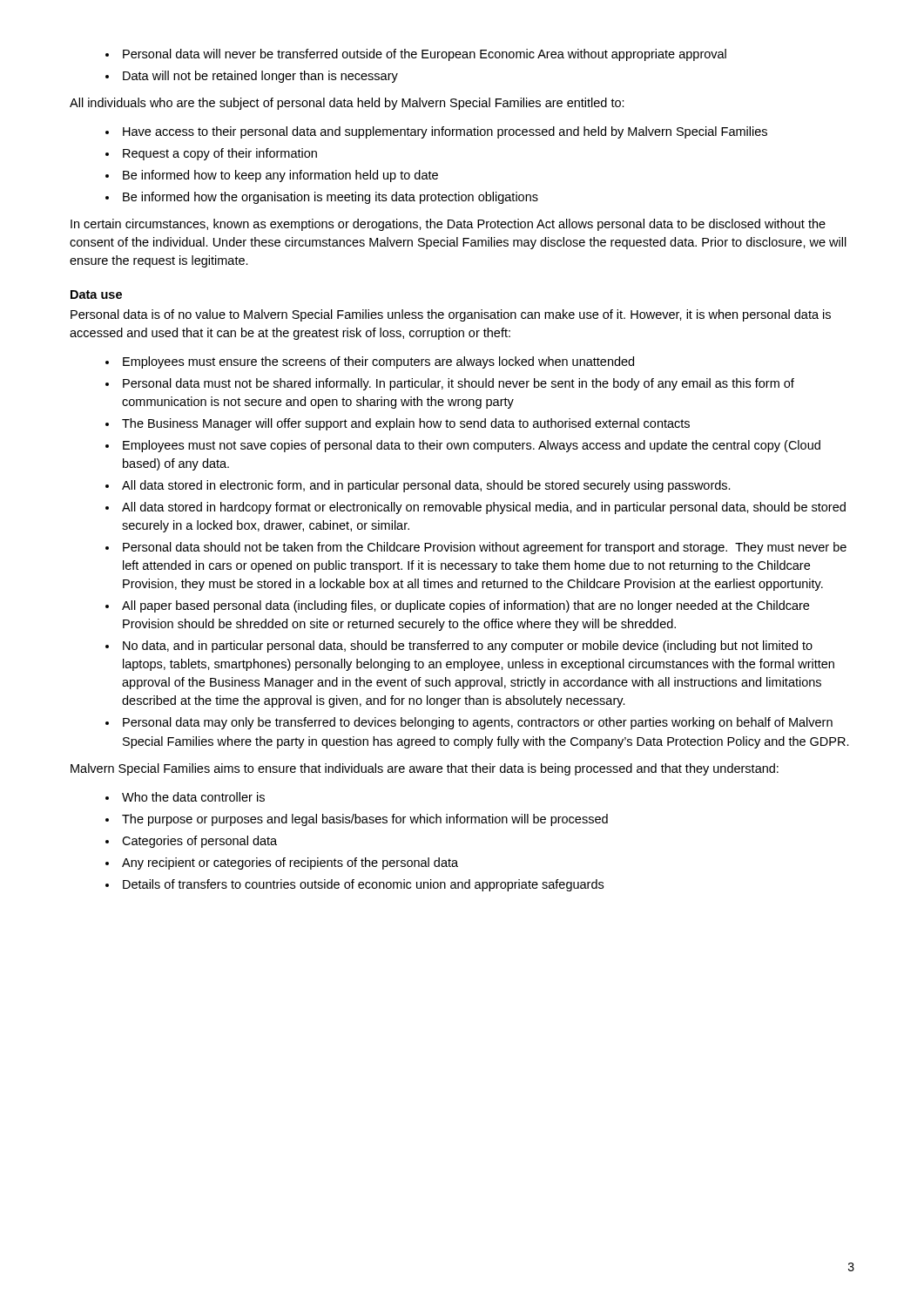Click the passage that begins "All individuals who are the subject of personal"

point(462,103)
